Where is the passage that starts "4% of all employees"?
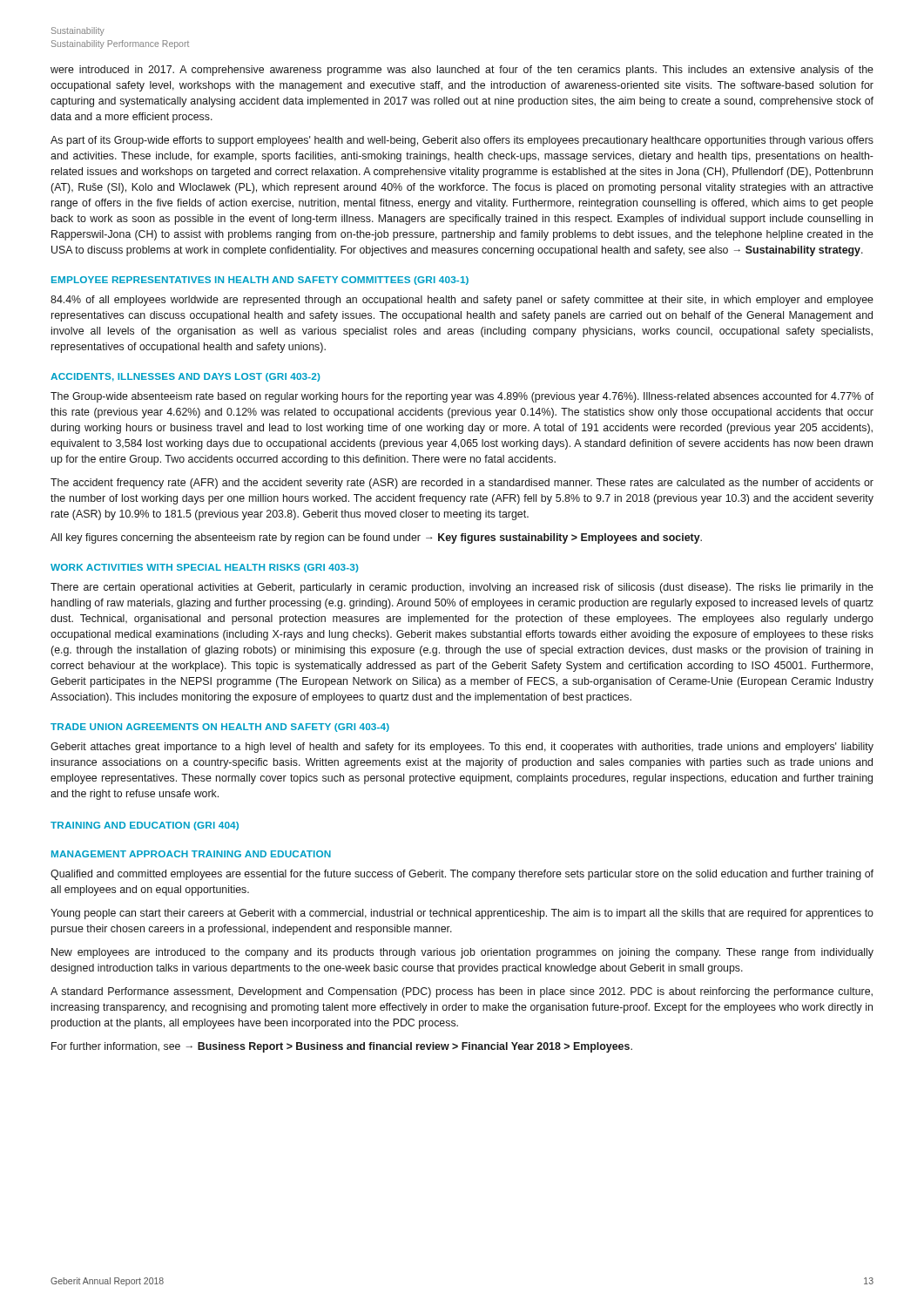Image resolution: width=924 pixels, height=1307 pixels. (462, 324)
